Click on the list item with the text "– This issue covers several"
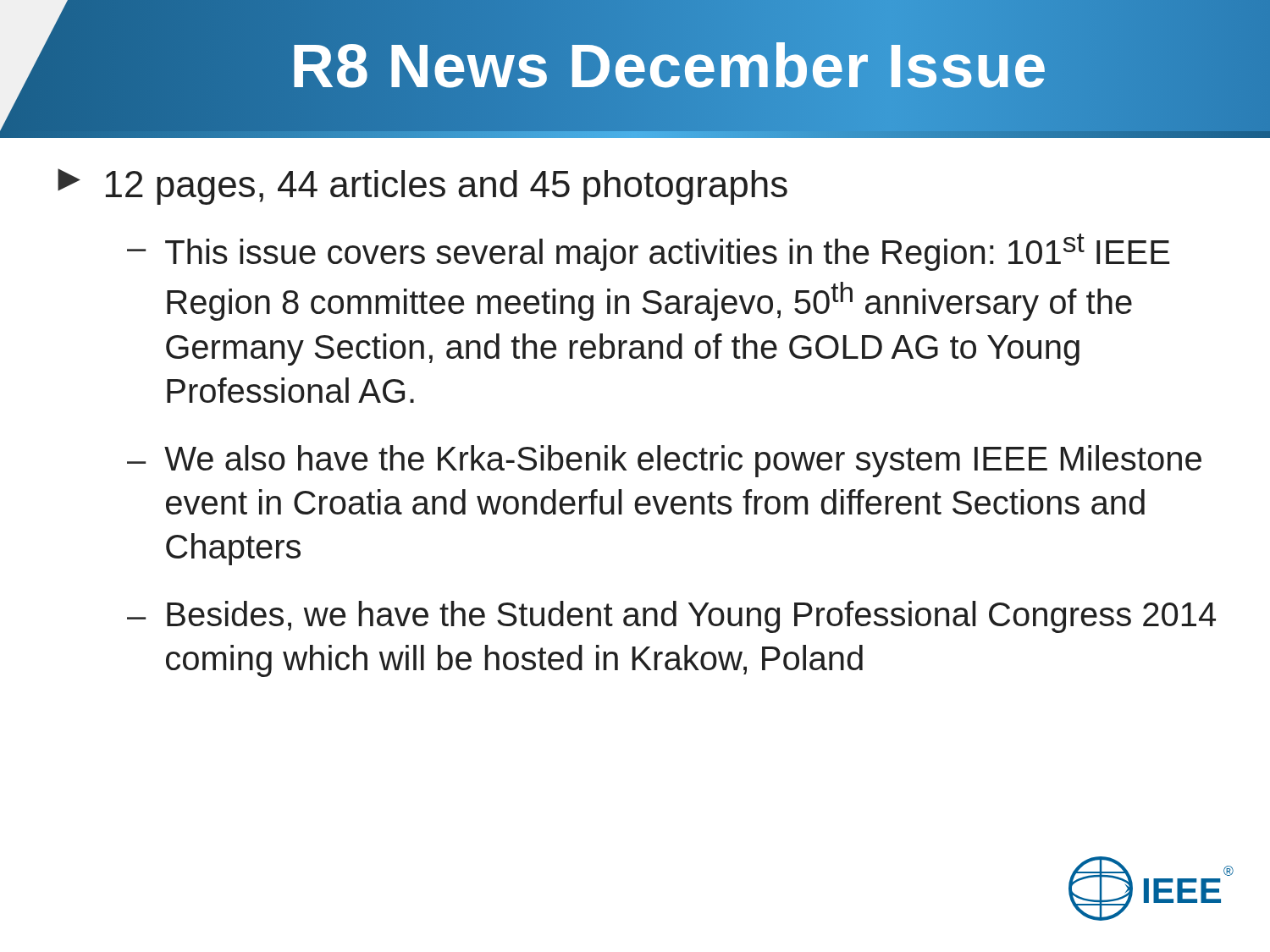The width and height of the screenshot is (1270, 952). click(673, 318)
